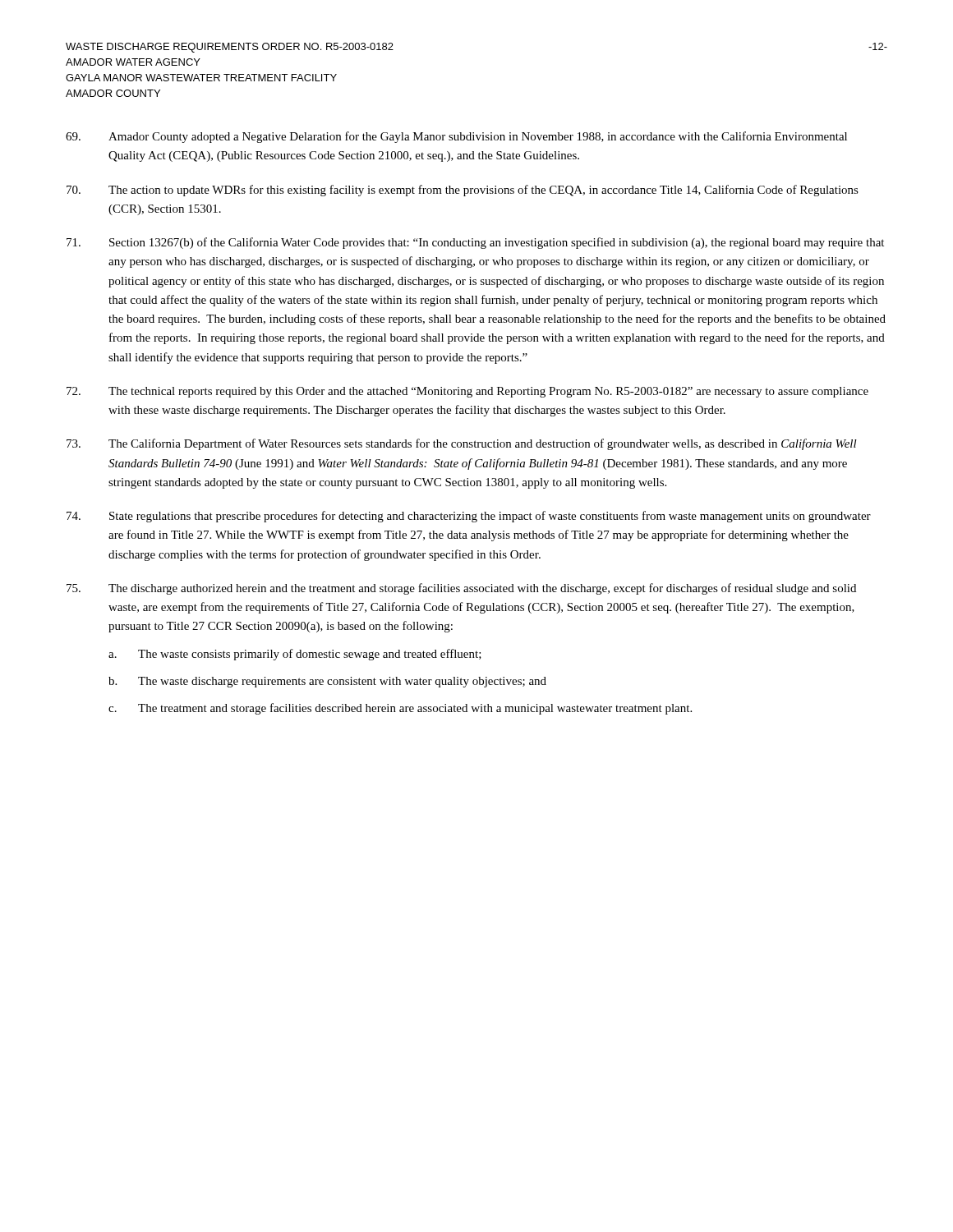Click on the region starting "70. The action to update WDRs"
Viewport: 953px width, 1232px height.
point(476,199)
